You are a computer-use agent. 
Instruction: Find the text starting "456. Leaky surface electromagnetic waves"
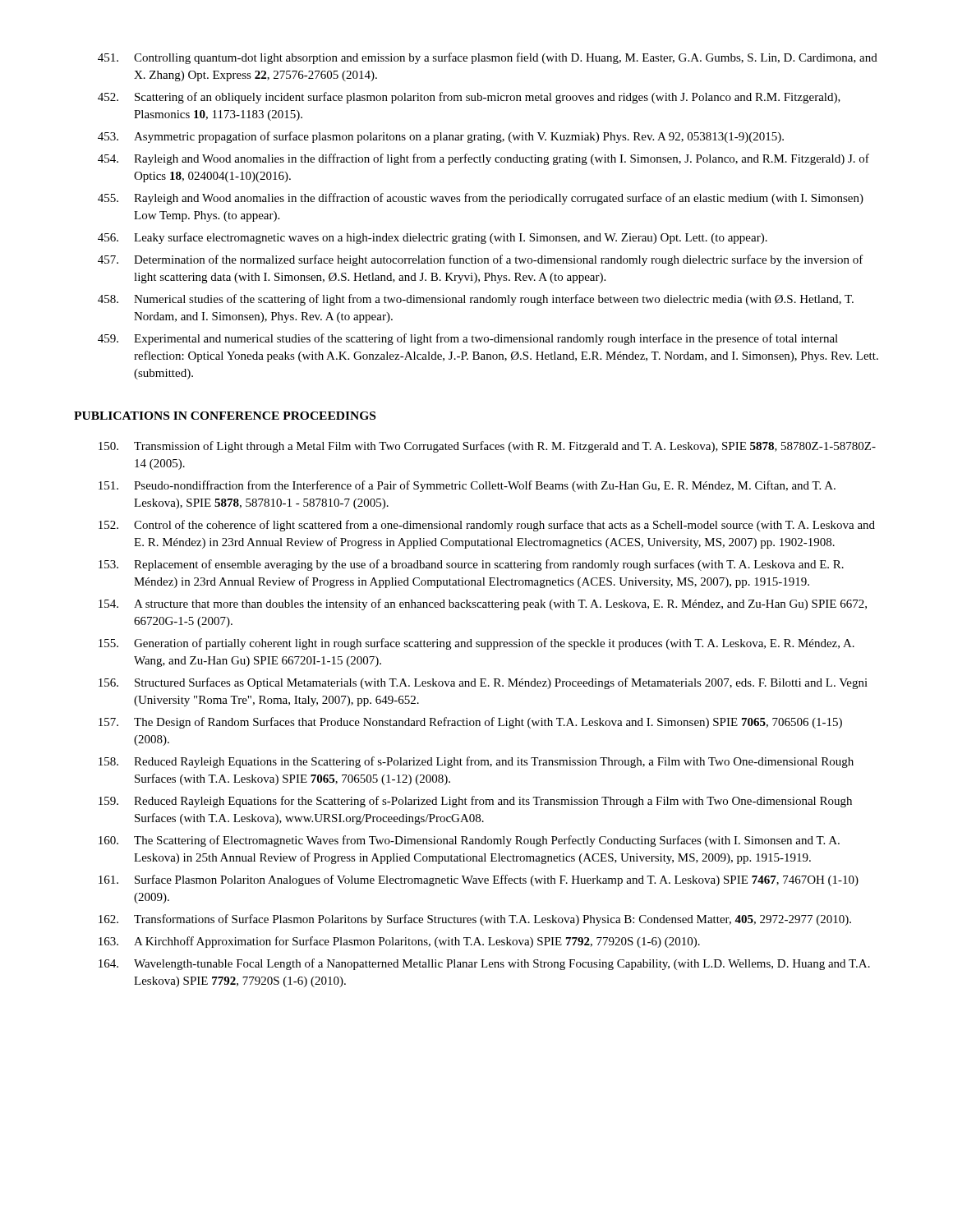coord(476,238)
